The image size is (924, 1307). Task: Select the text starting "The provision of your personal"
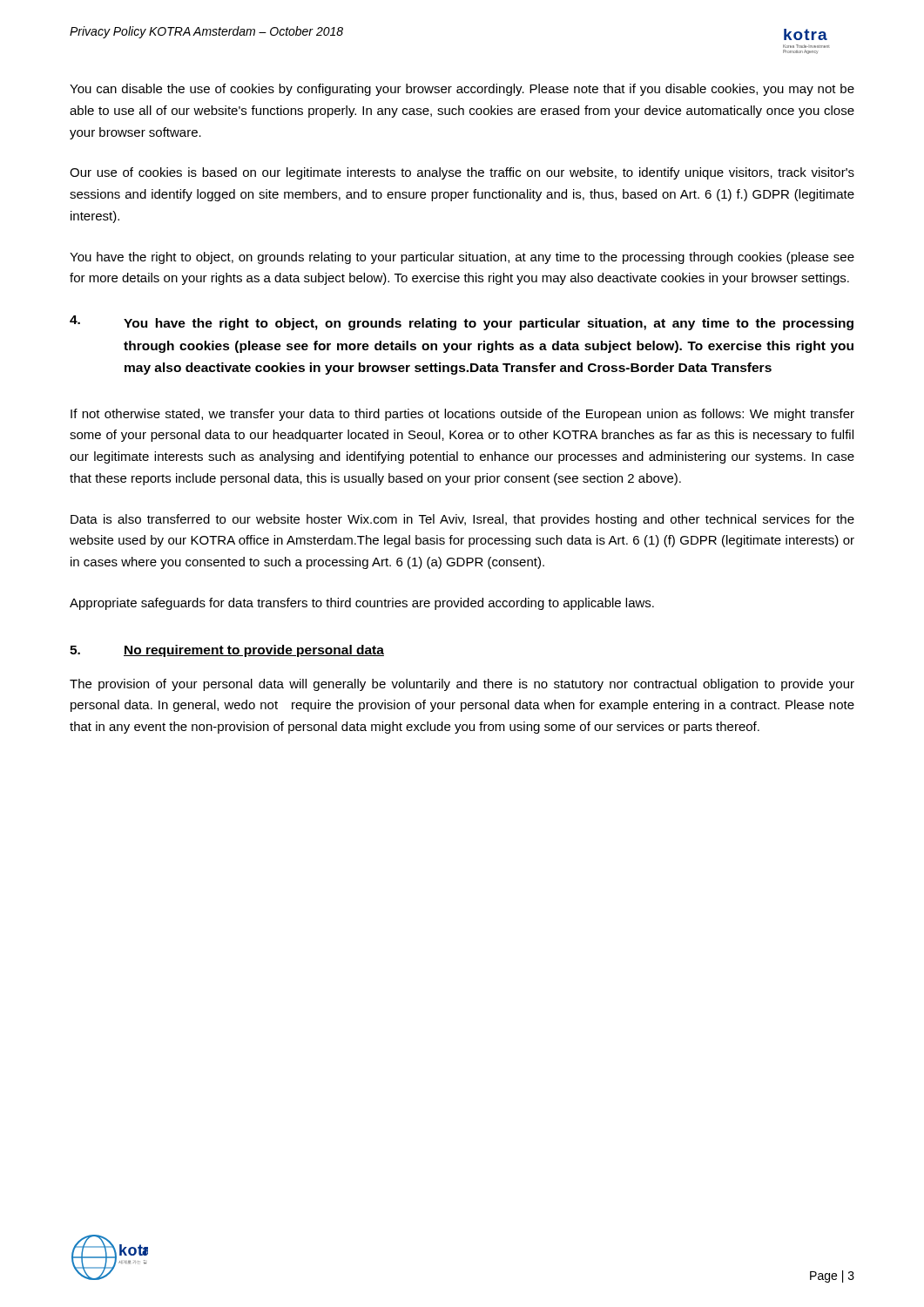[462, 705]
